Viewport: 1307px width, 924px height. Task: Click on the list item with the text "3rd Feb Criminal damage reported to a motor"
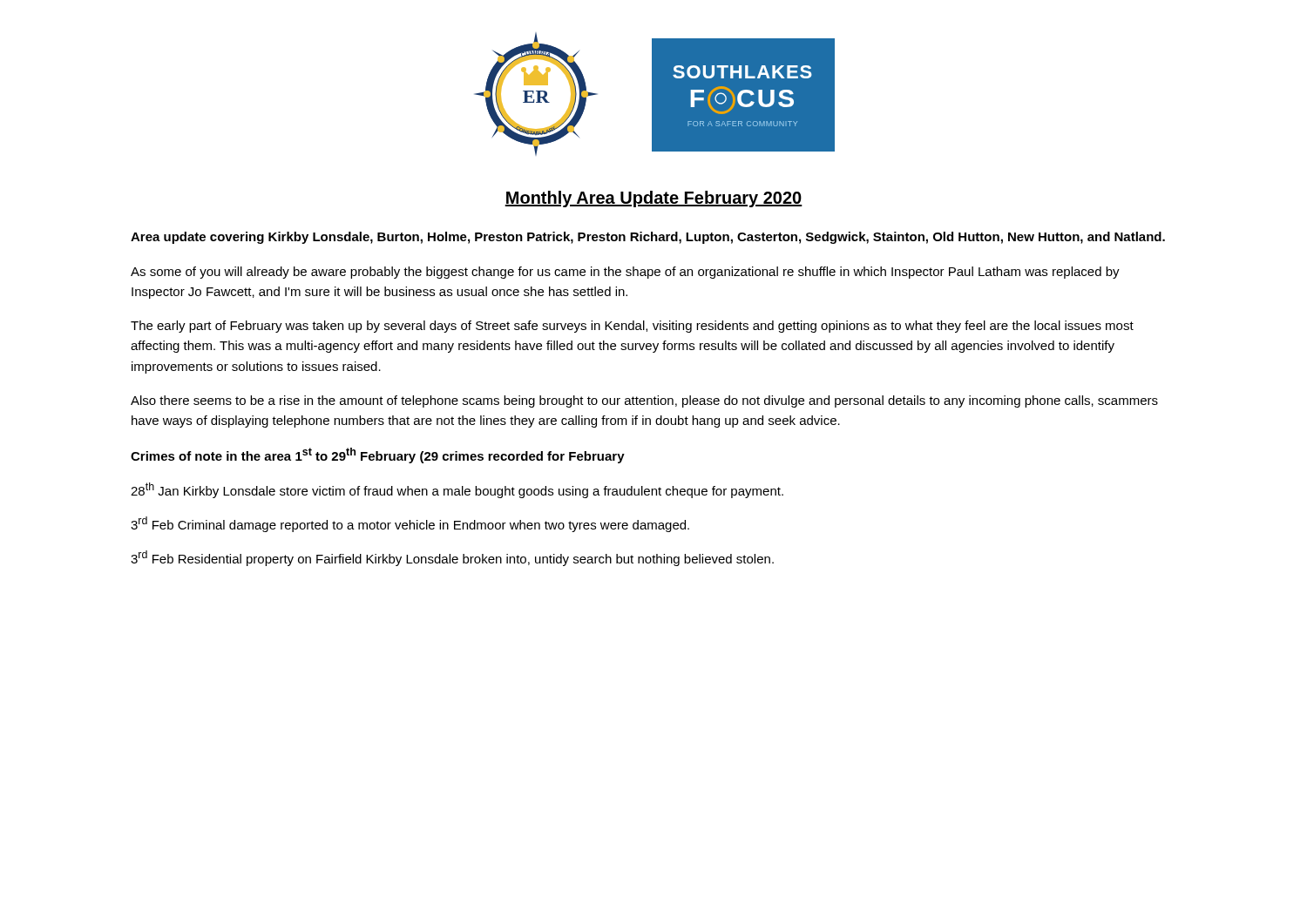point(411,523)
